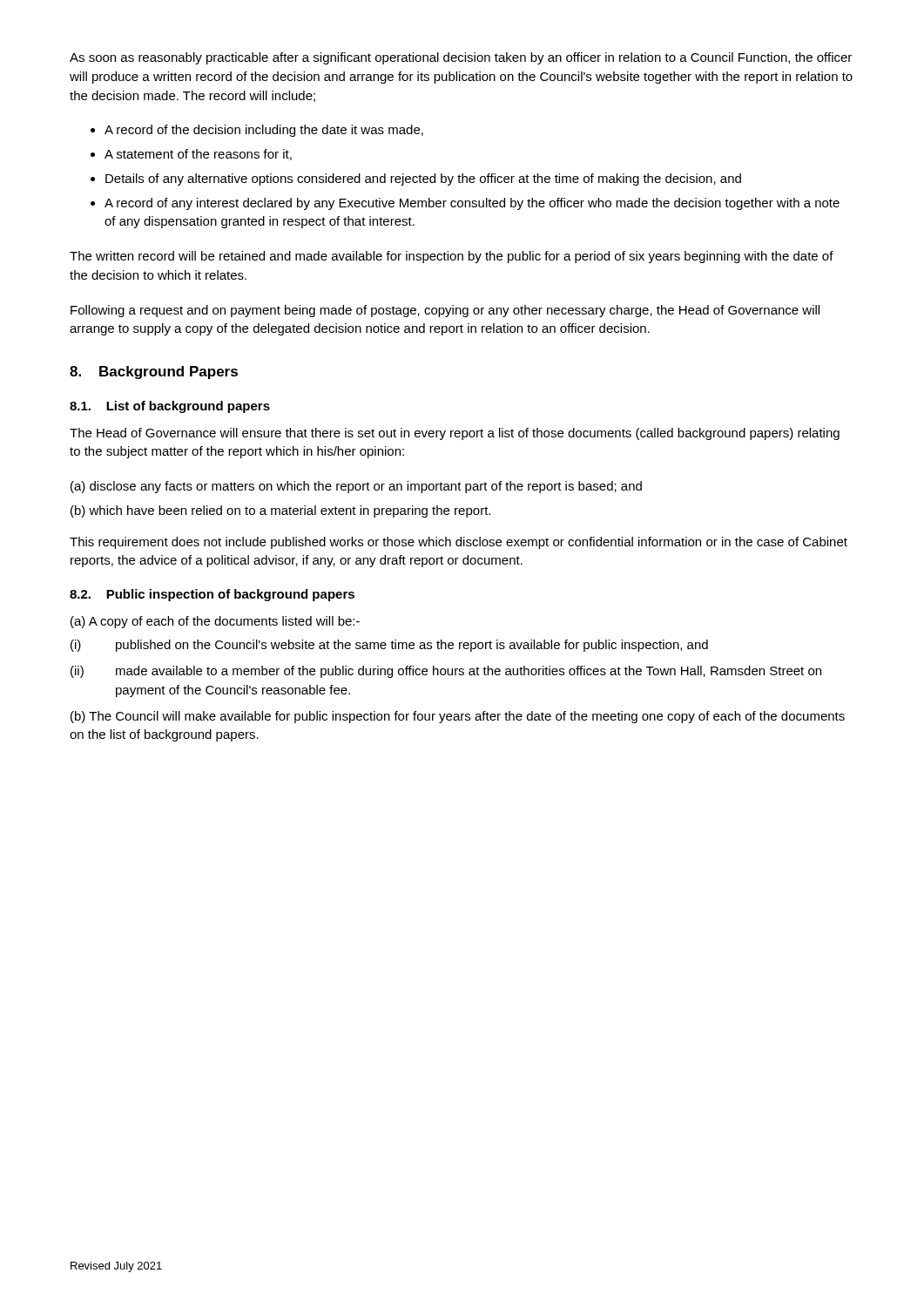Locate the element starting "A record of any interest declared"
924x1307 pixels.
coord(479,212)
